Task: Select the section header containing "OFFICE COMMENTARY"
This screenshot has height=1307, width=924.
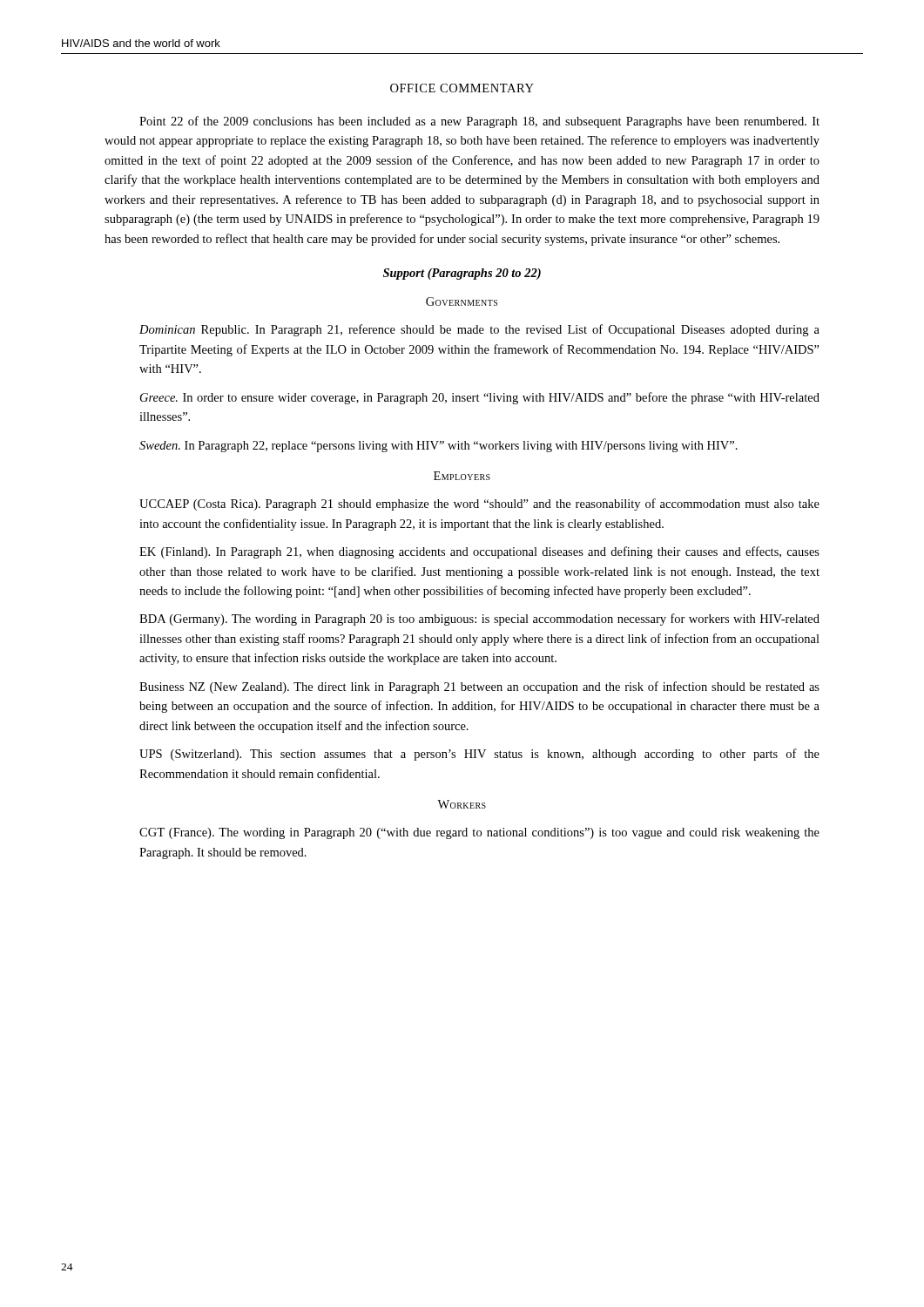Action: tap(462, 88)
